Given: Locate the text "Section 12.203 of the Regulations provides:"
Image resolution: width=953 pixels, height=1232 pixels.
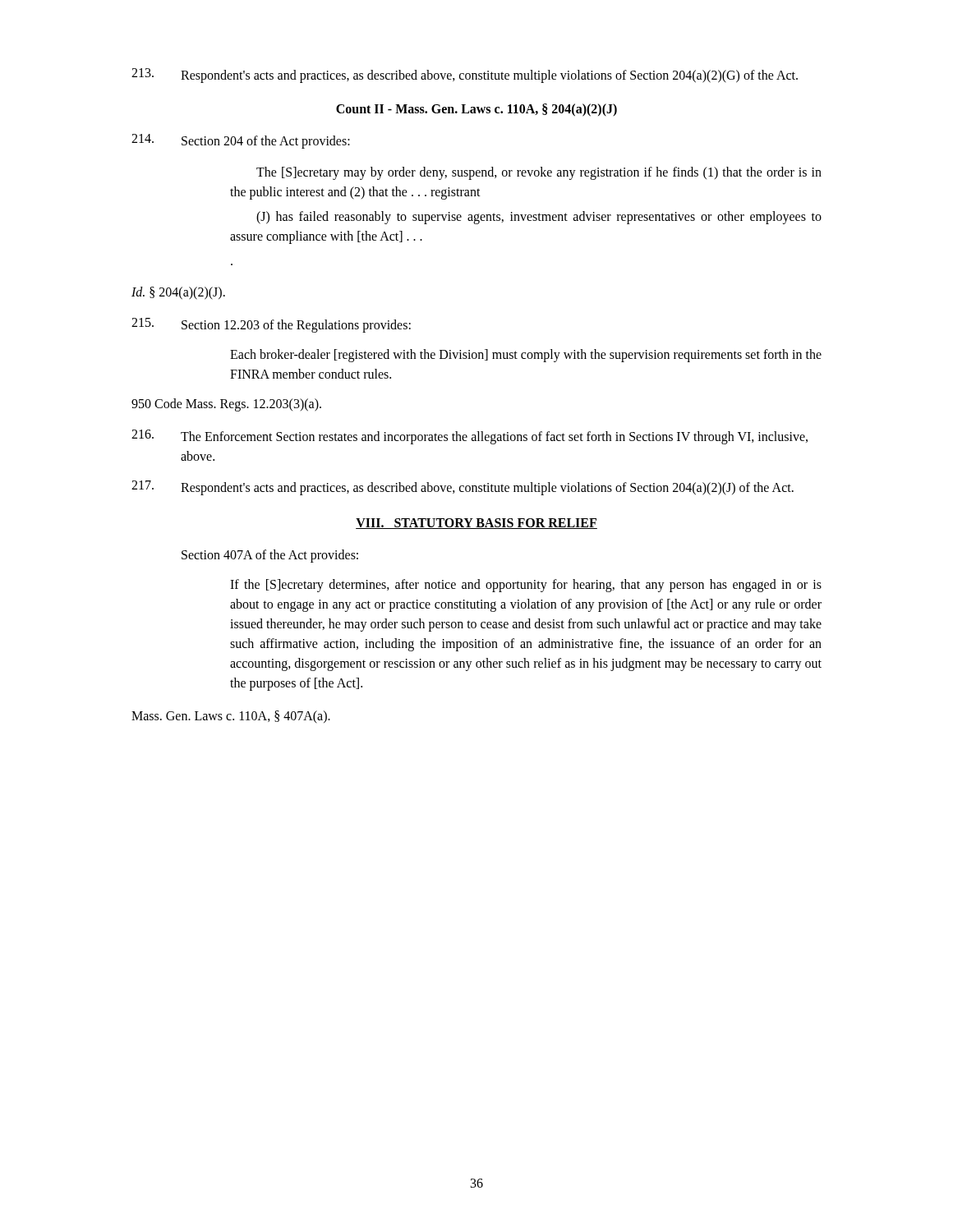Looking at the screenshot, I should click(x=271, y=325).
